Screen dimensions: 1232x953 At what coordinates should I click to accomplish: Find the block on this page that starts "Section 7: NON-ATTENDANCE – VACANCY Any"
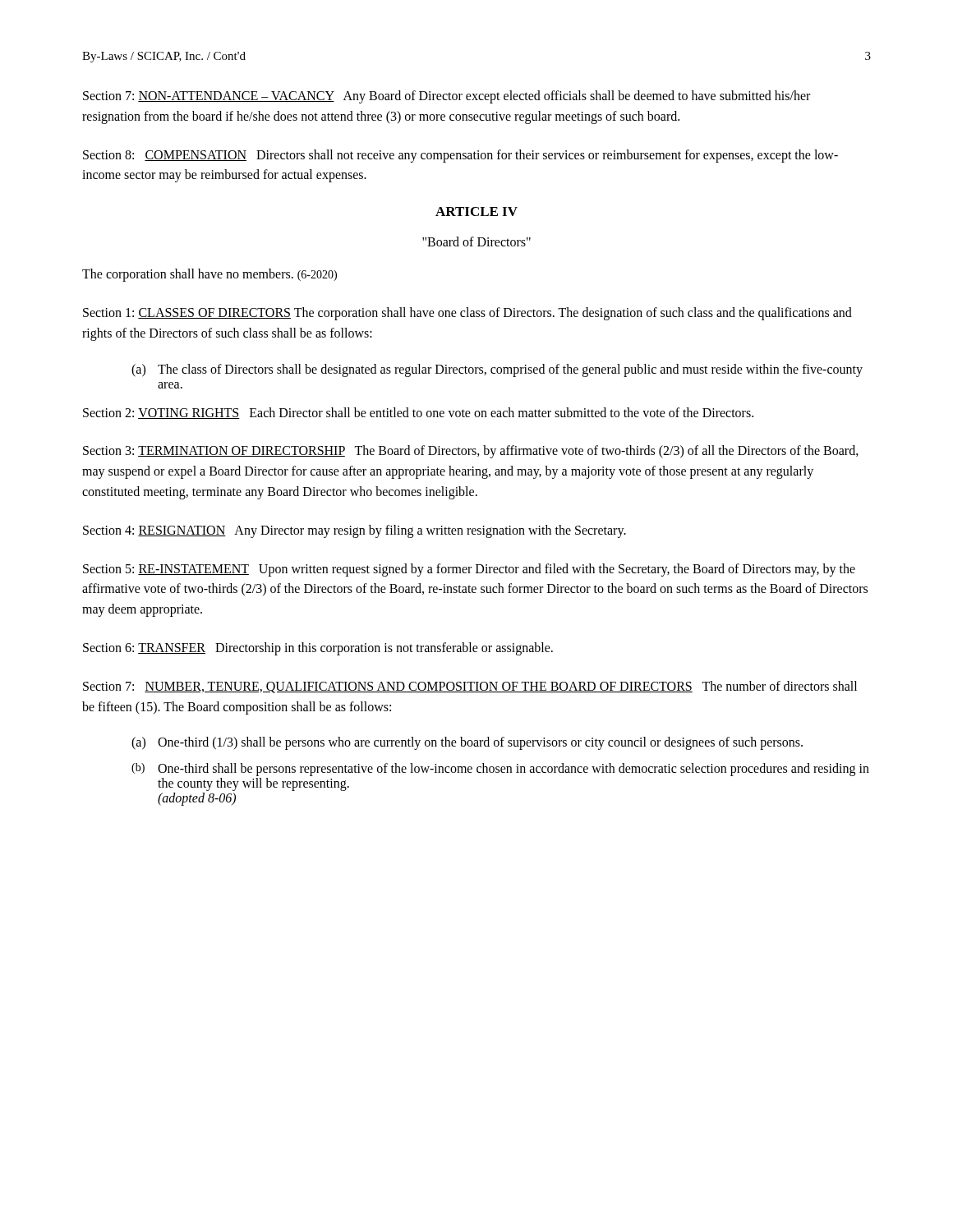point(446,106)
